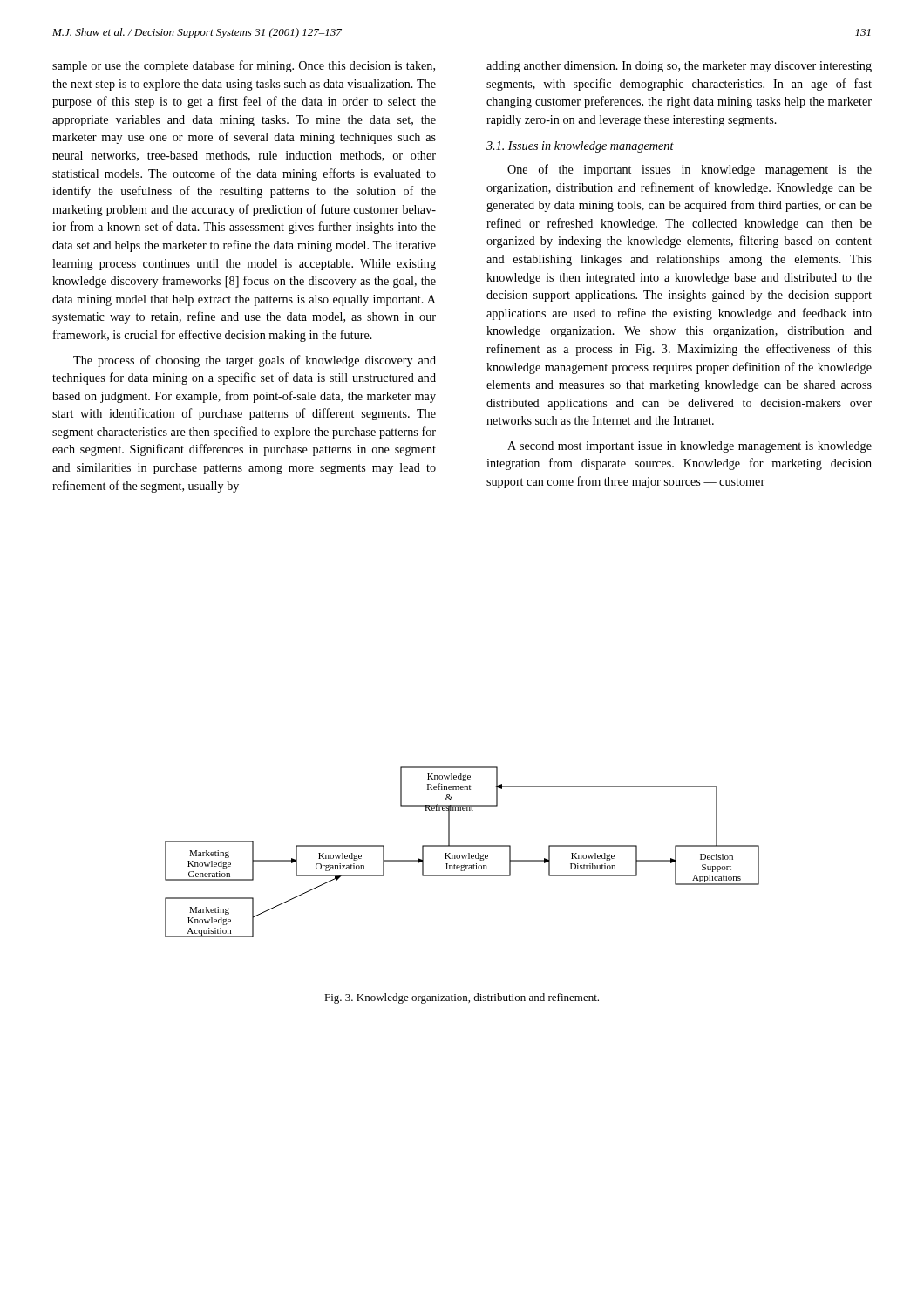Select the text block containing "sample or use the complete database"

coord(244,200)
